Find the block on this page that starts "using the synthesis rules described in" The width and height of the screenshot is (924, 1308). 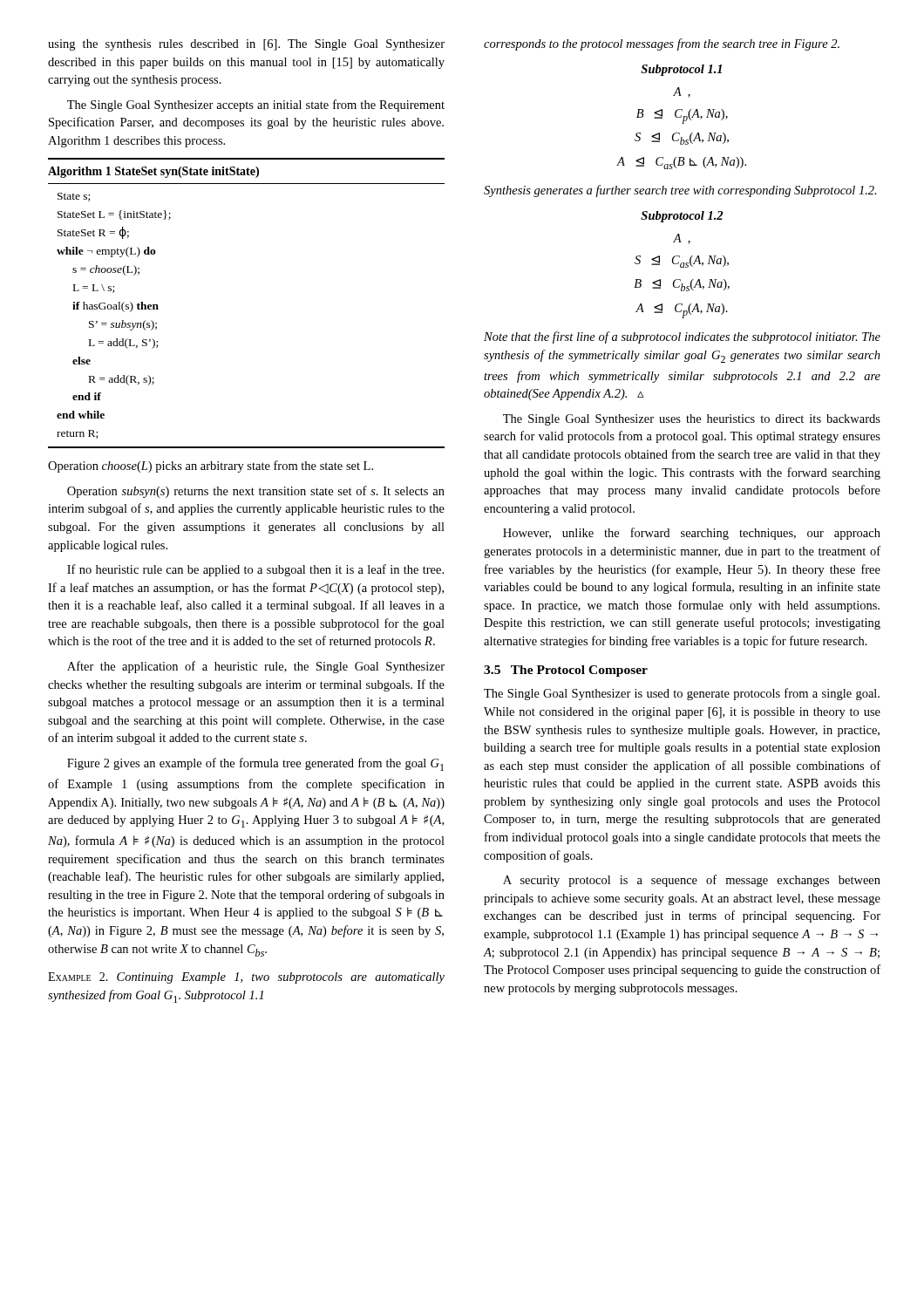(246, 92)
